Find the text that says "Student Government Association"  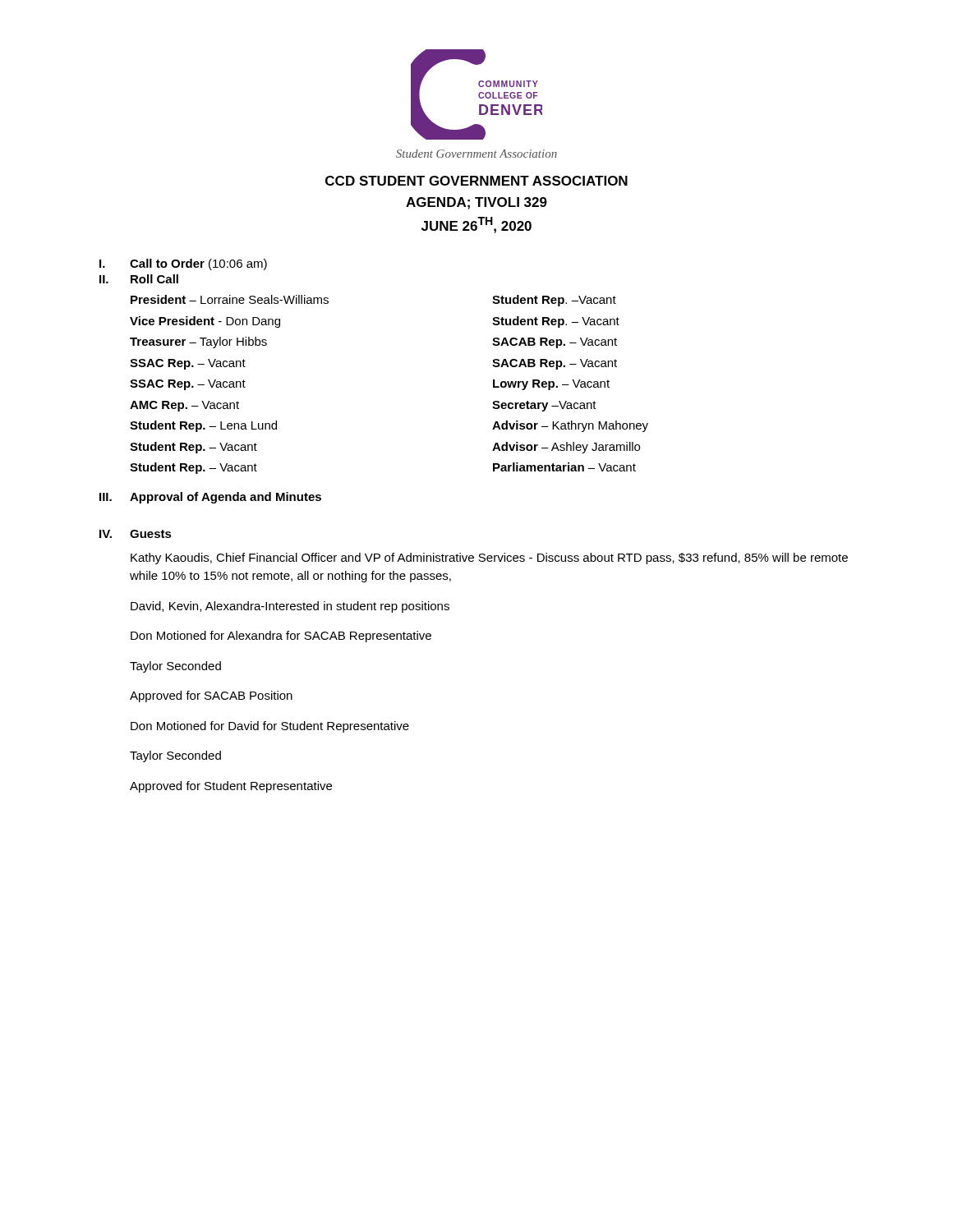(x=476, y=154)
